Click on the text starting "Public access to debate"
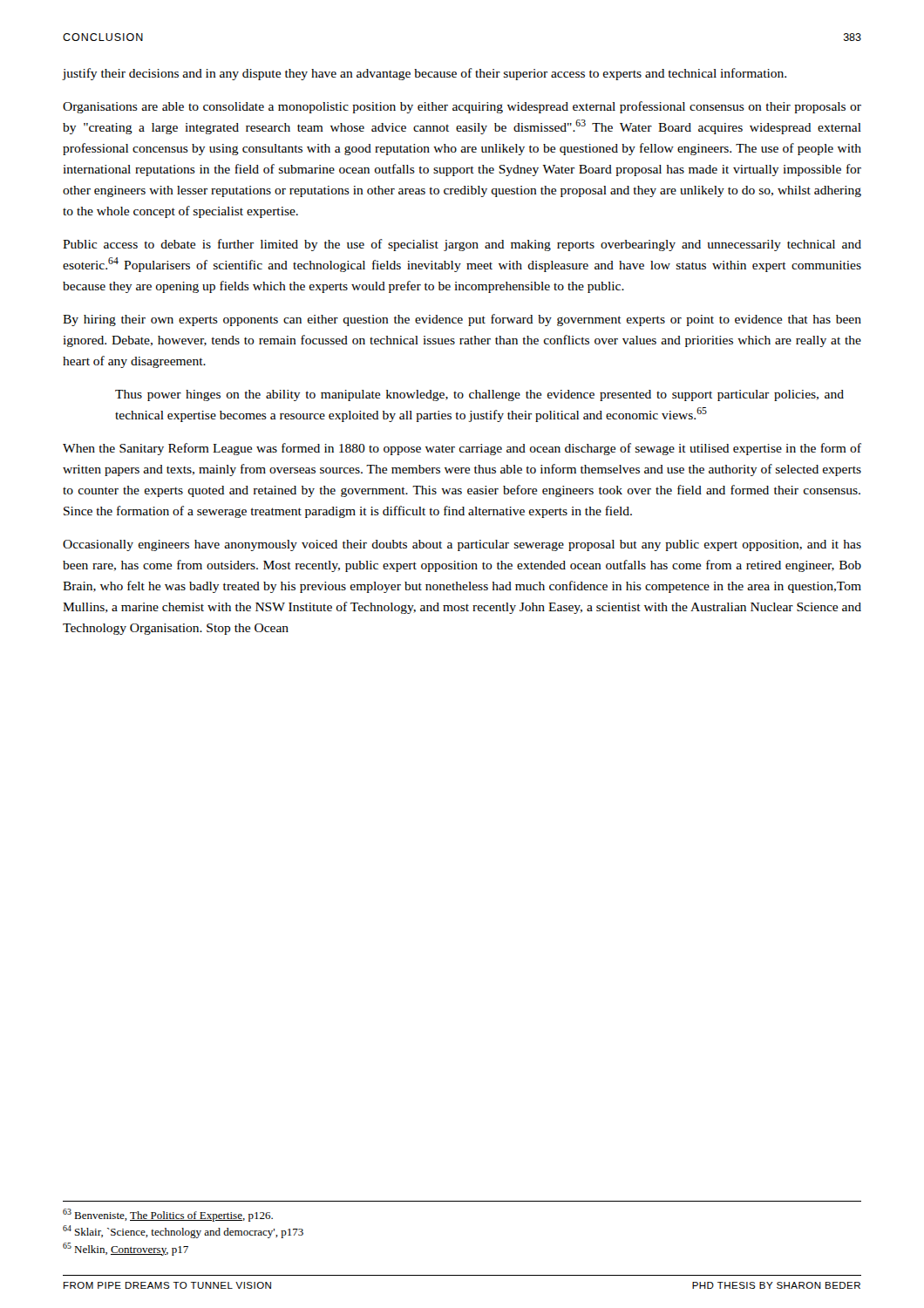Image resolution: width=924 pixels, height=1308 pixels. point(462,265)
